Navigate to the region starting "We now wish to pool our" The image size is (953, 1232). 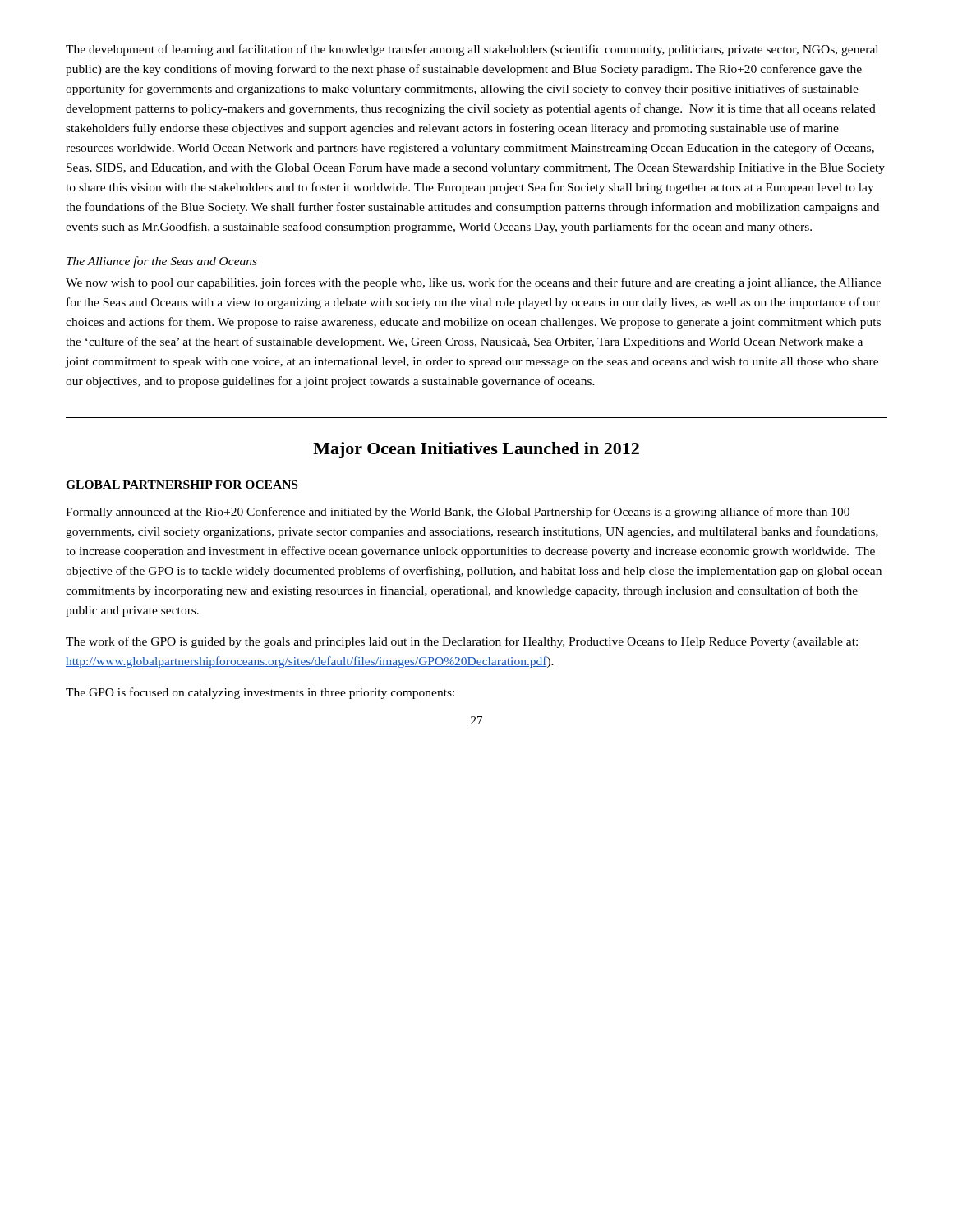point(473,332)
